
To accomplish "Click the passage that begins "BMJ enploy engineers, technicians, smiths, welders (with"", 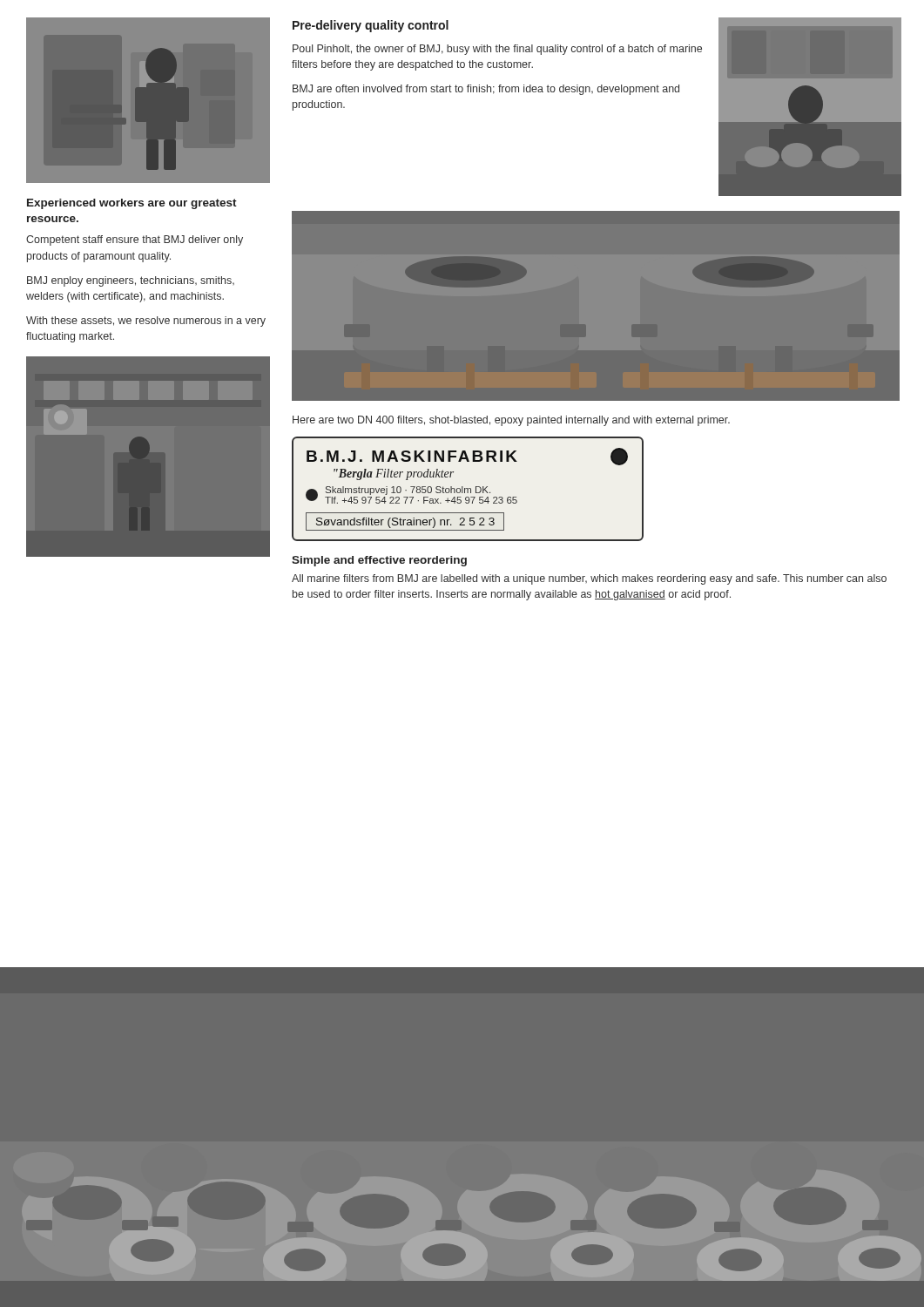I will pos(131,288).
